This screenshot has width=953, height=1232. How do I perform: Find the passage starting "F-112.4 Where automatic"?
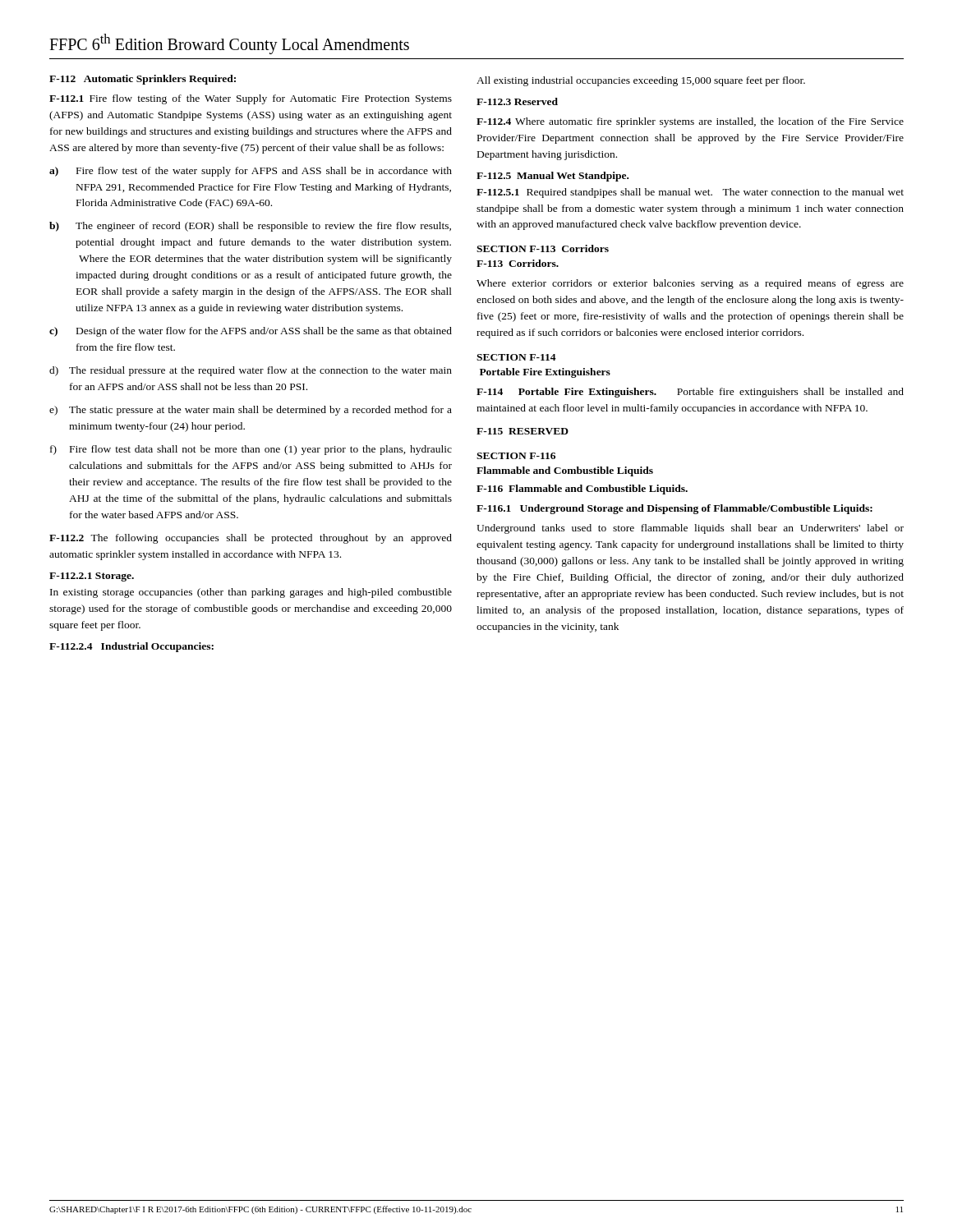pos(690,137)
